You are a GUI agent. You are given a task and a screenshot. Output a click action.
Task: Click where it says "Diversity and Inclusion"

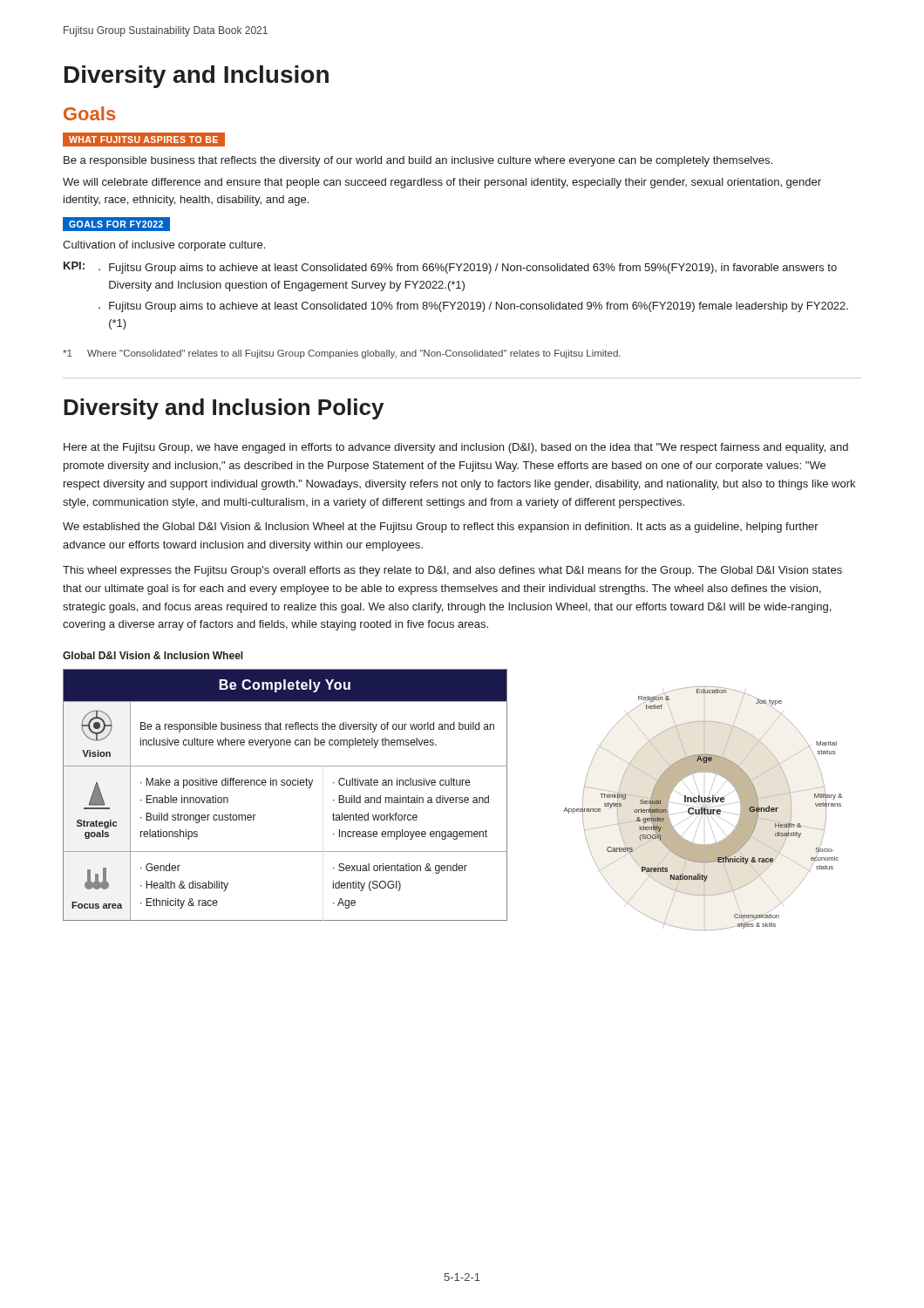point(197,77)
